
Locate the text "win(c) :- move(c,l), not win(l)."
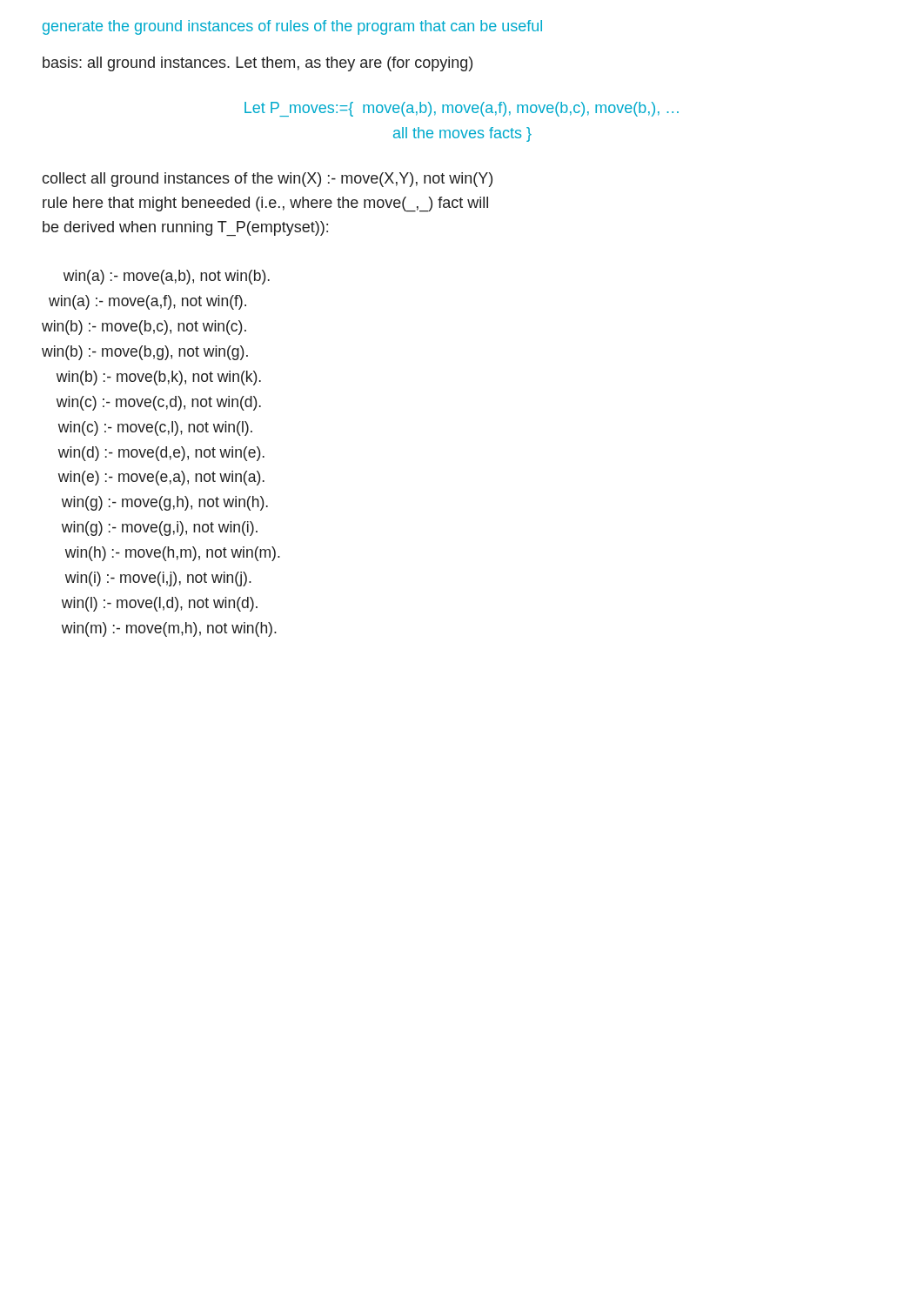coord(154,427)
